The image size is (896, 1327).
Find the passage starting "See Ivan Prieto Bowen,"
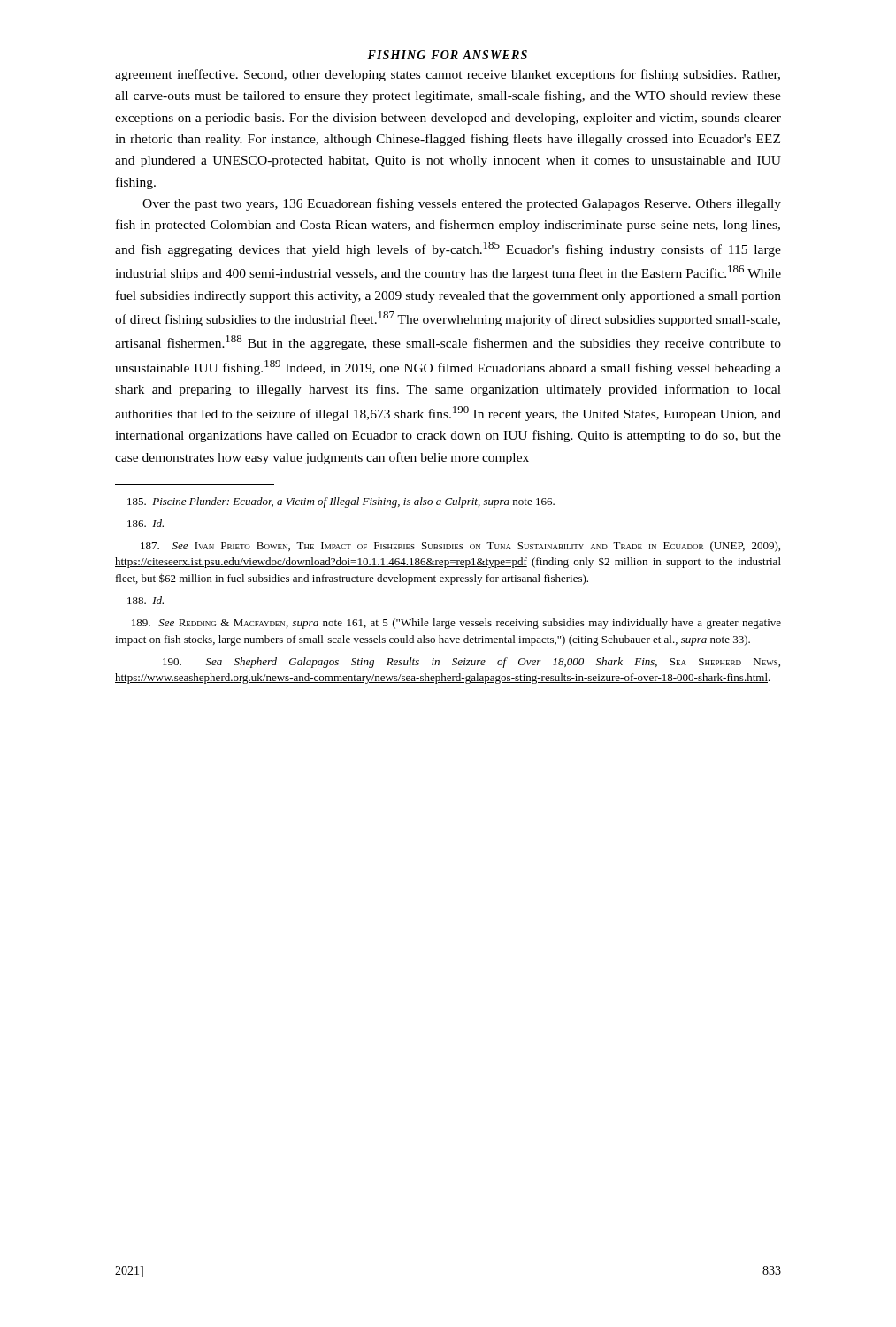tap(448, 562)
